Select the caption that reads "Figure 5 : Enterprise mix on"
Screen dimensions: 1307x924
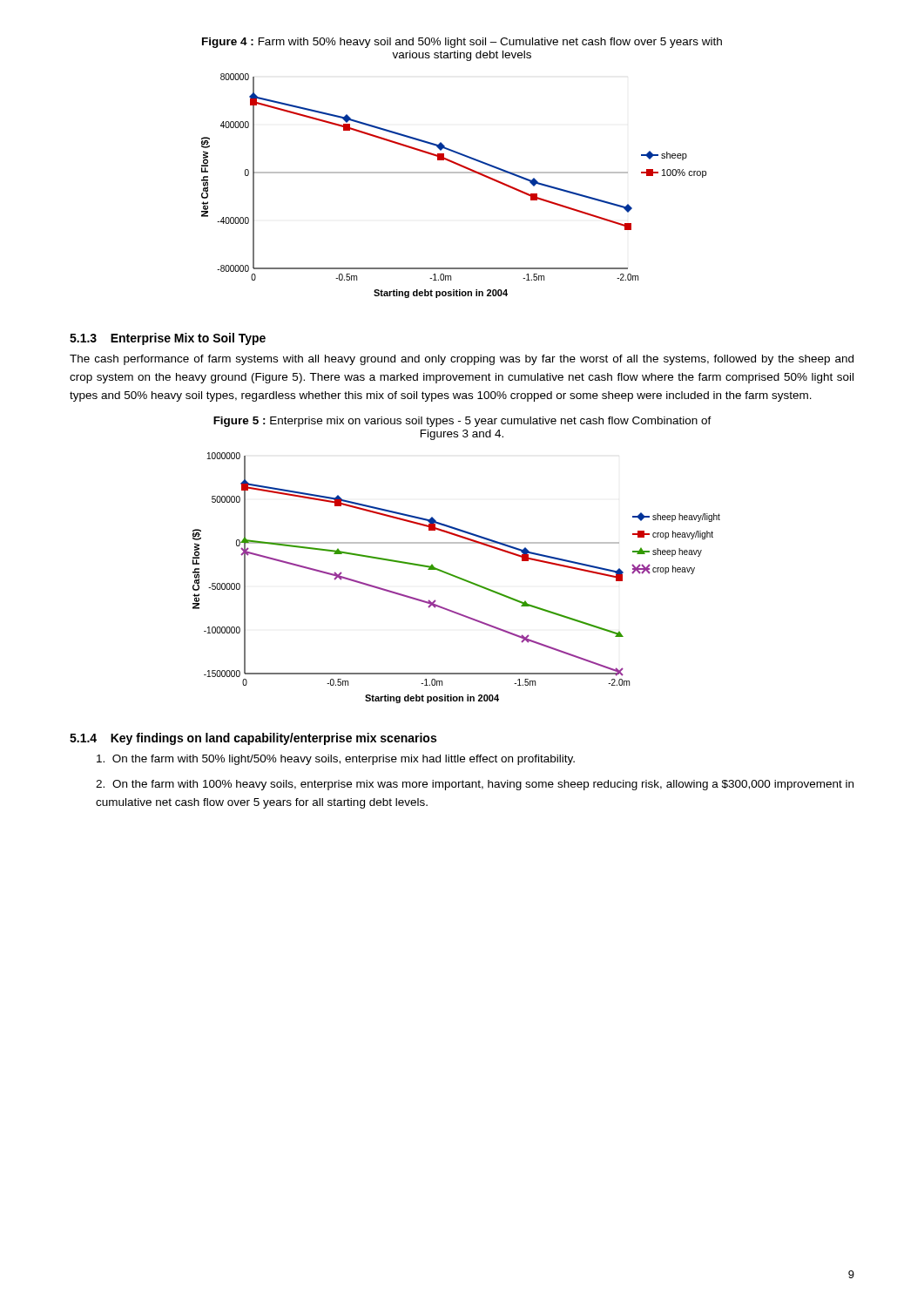462,427
